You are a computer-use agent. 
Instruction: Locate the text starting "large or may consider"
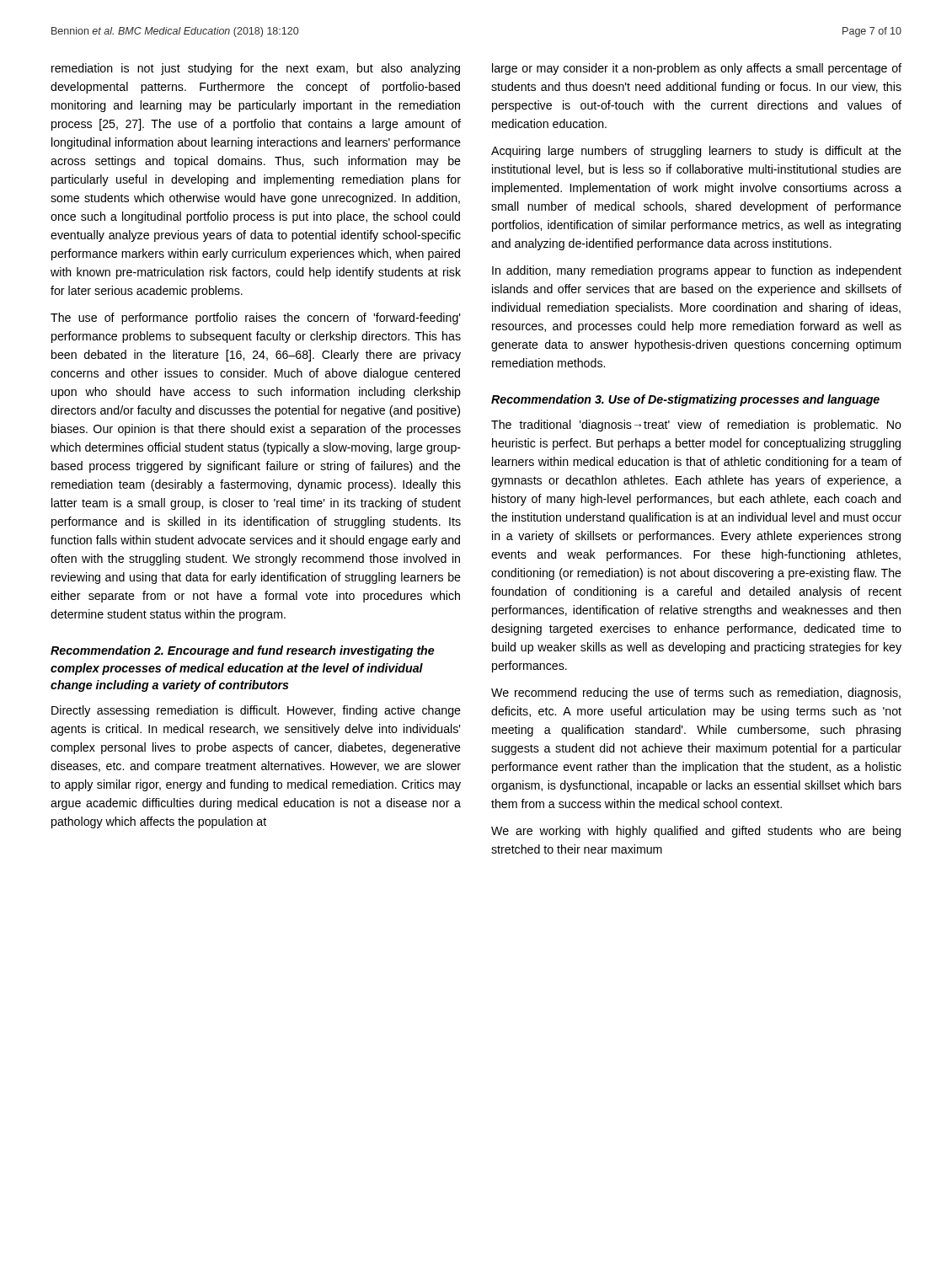tap(696, 216)
